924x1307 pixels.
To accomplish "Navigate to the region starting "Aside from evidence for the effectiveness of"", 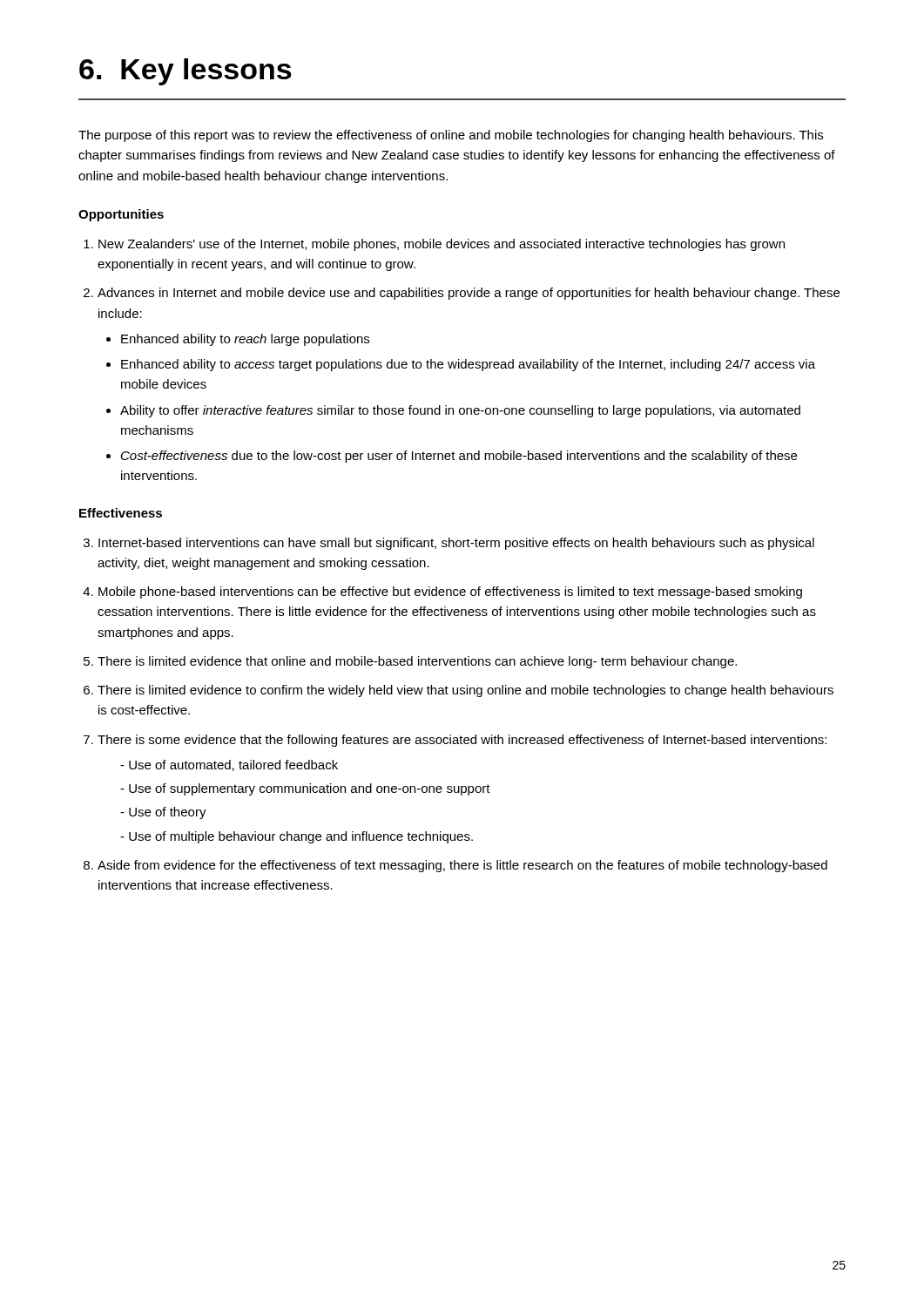I will point(463,875).
